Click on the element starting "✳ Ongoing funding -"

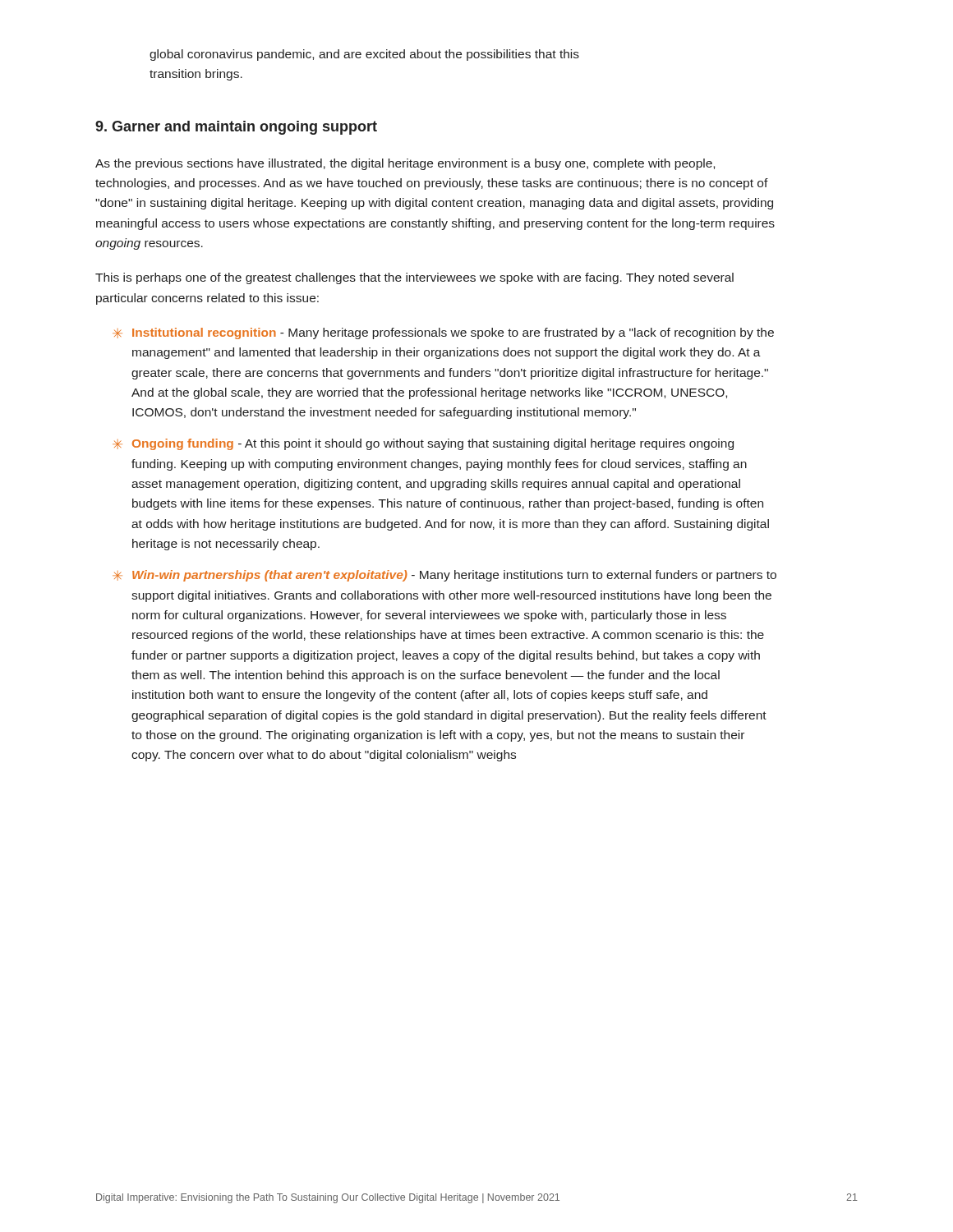click(x=444, y=494)
